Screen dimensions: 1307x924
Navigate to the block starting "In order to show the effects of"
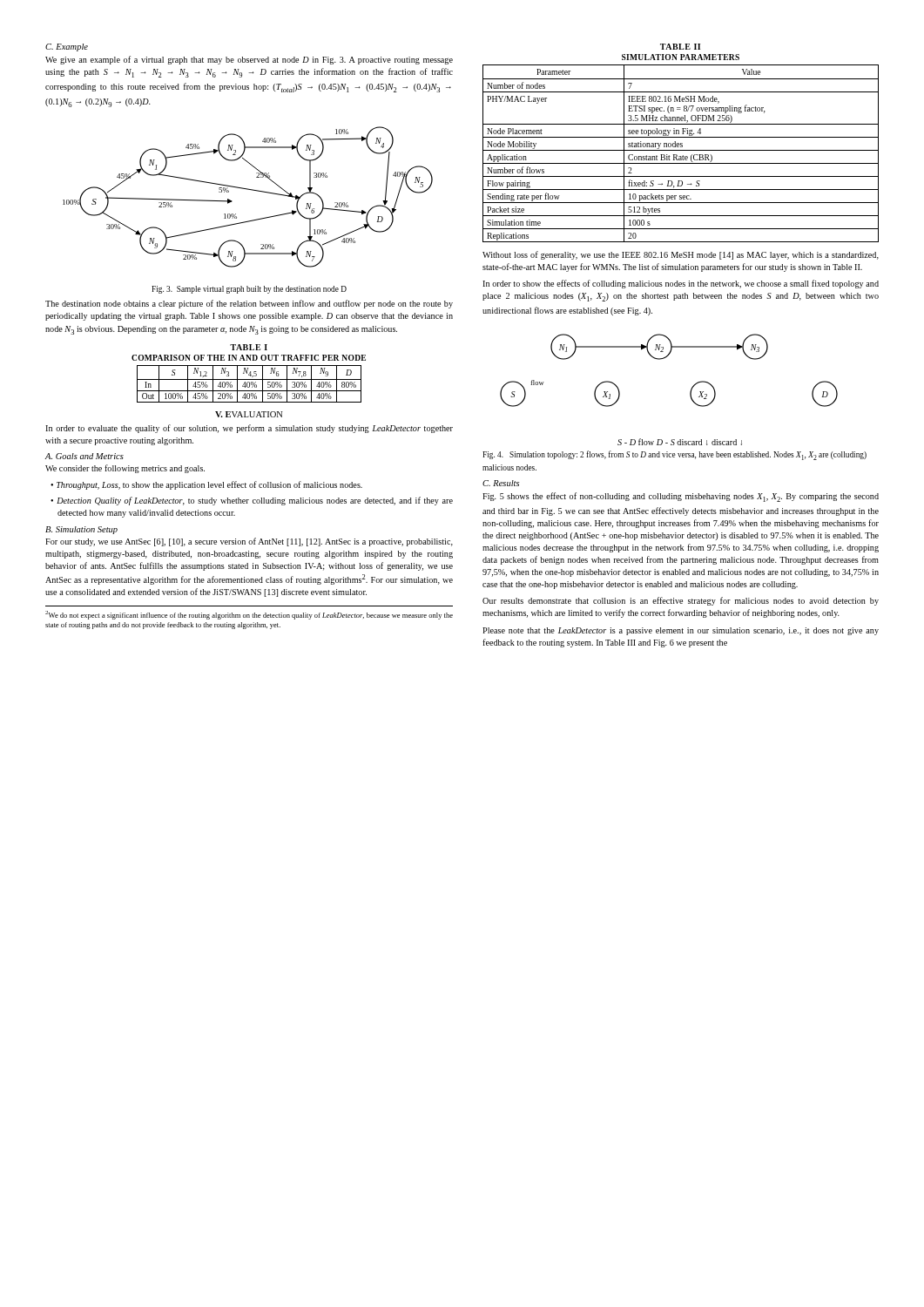(x=681, y=298)
